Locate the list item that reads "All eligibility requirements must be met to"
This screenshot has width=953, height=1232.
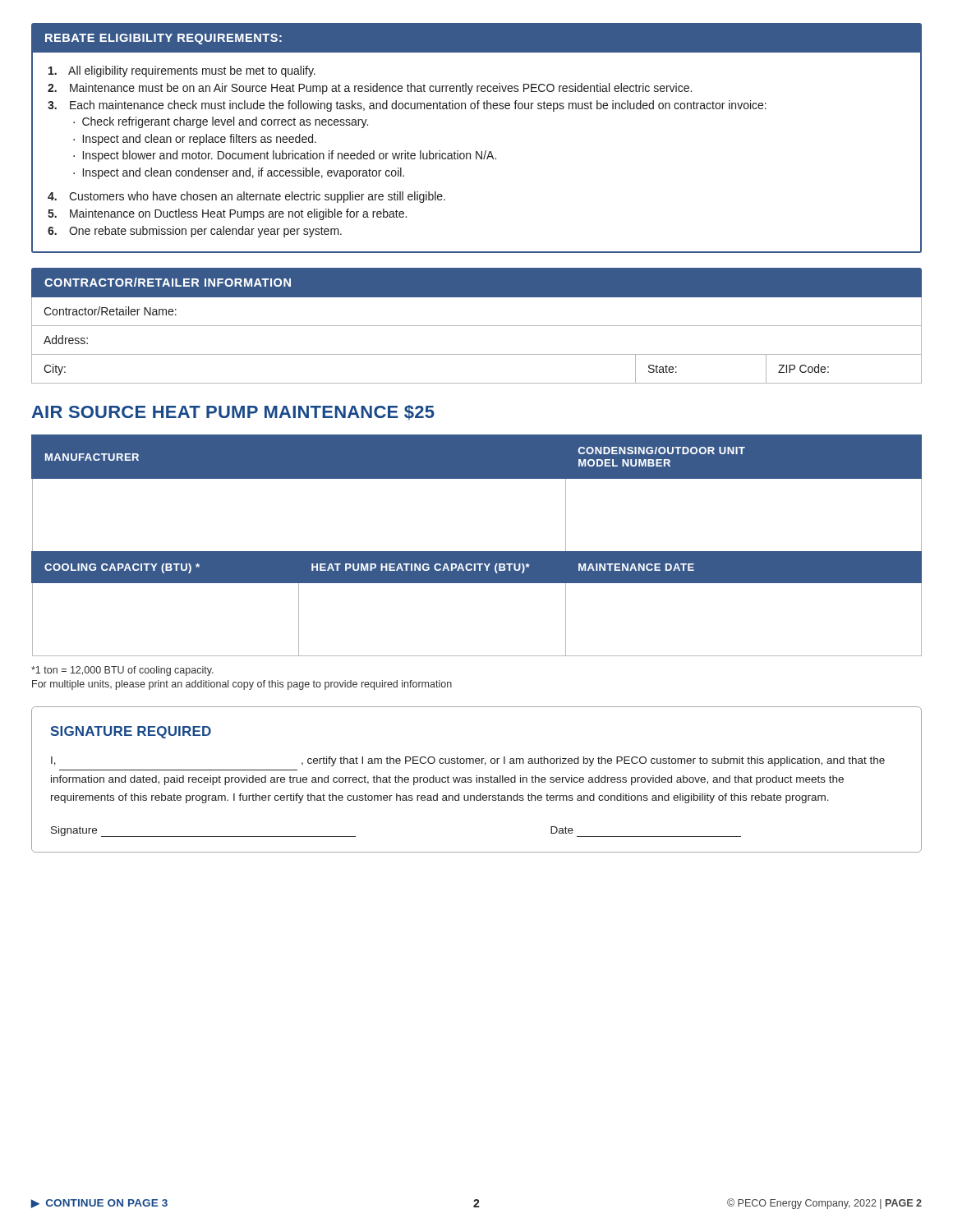point(182,71)
